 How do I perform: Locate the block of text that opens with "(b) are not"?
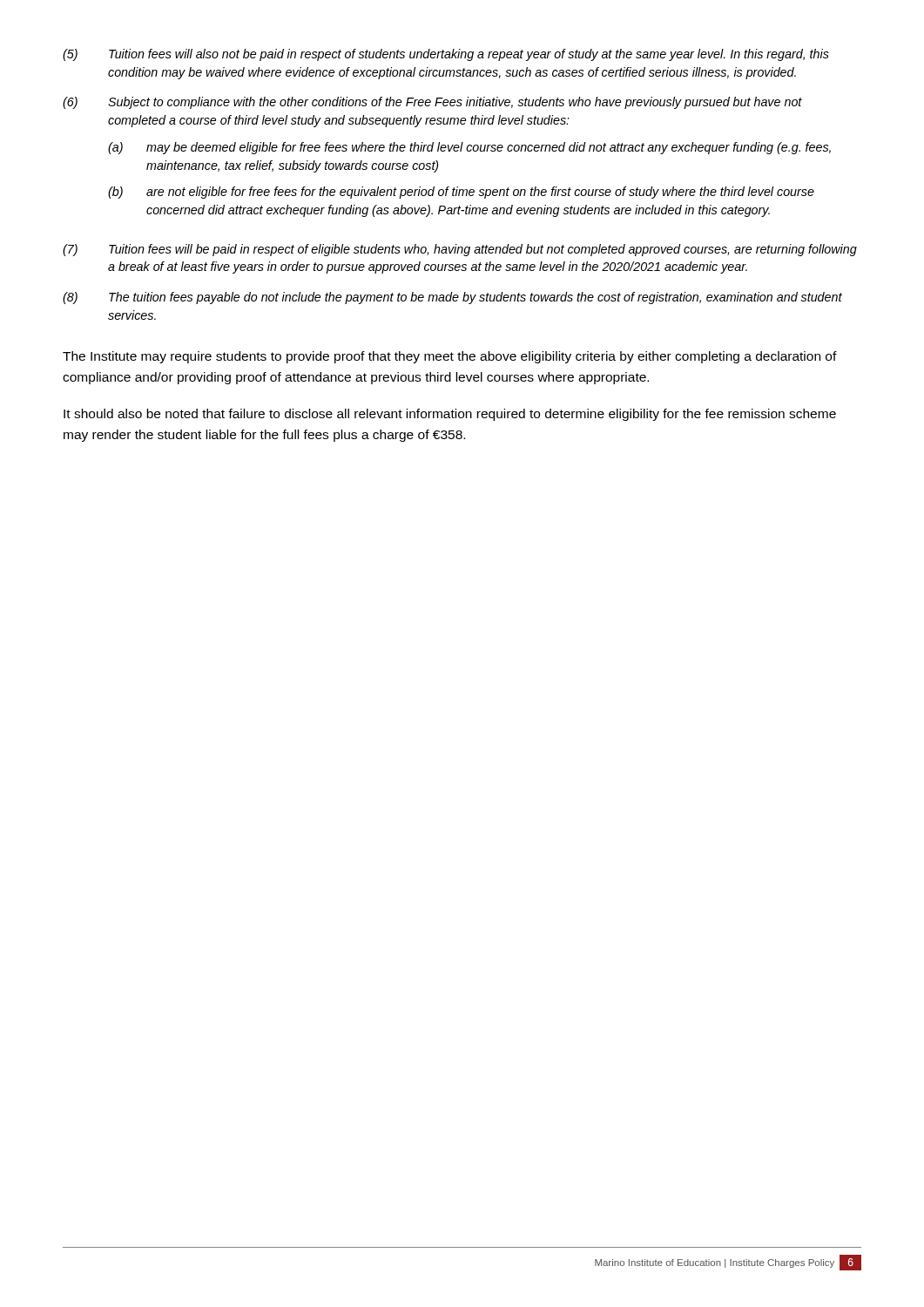[x=485, y=201]
